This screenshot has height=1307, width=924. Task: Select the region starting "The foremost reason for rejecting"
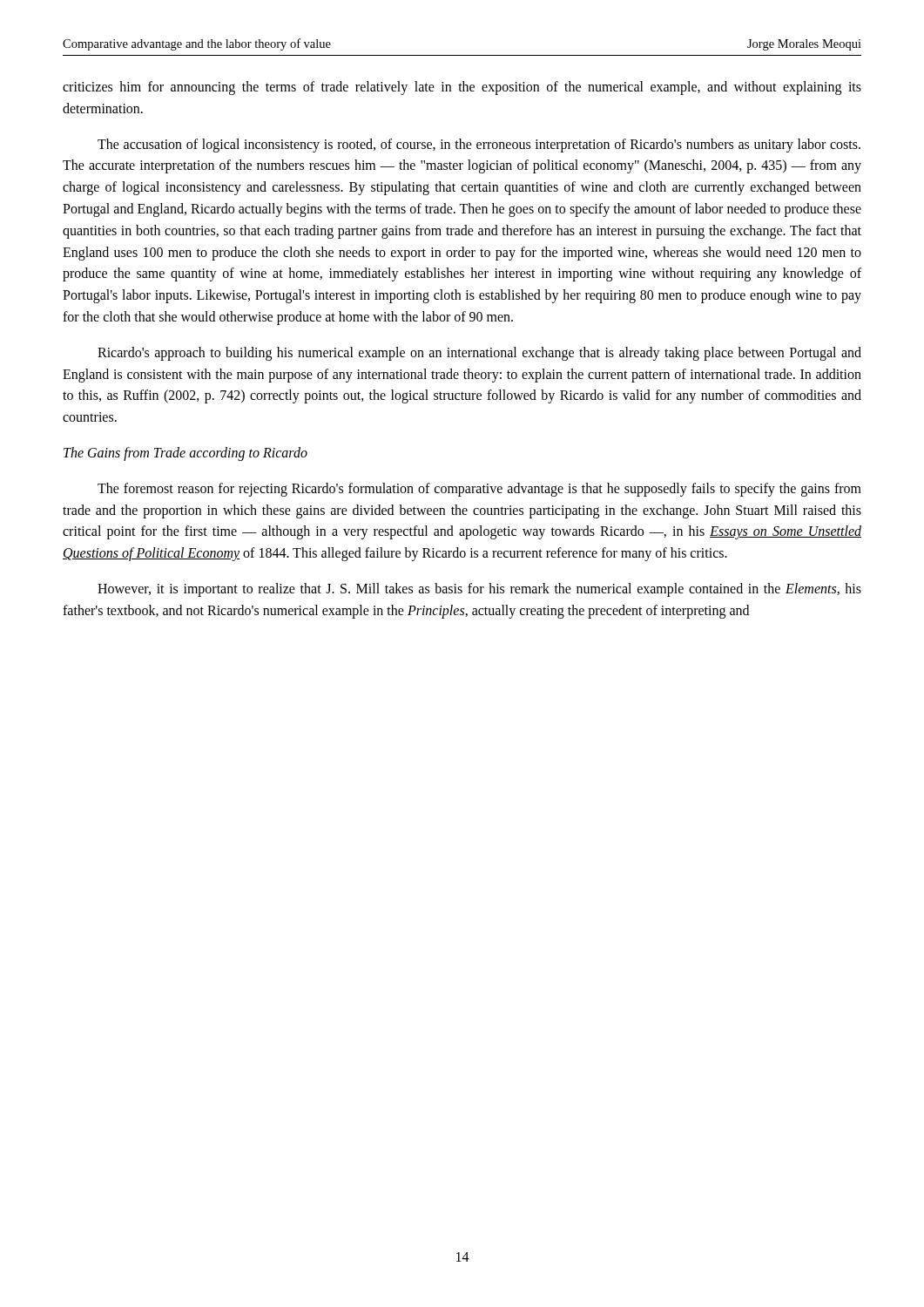[x=462, y=521]
